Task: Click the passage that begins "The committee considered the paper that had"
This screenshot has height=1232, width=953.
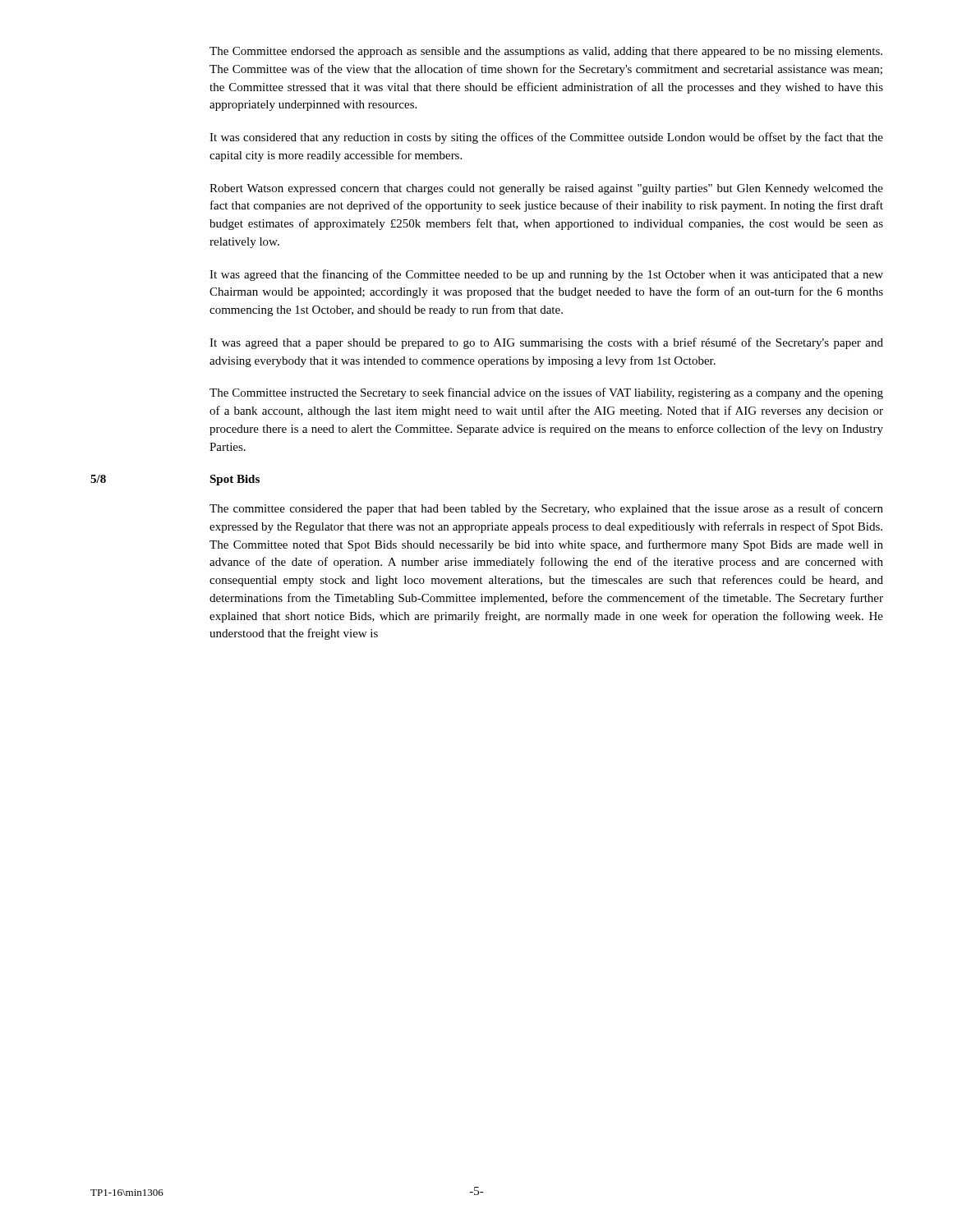Action: tap(546, 571)
